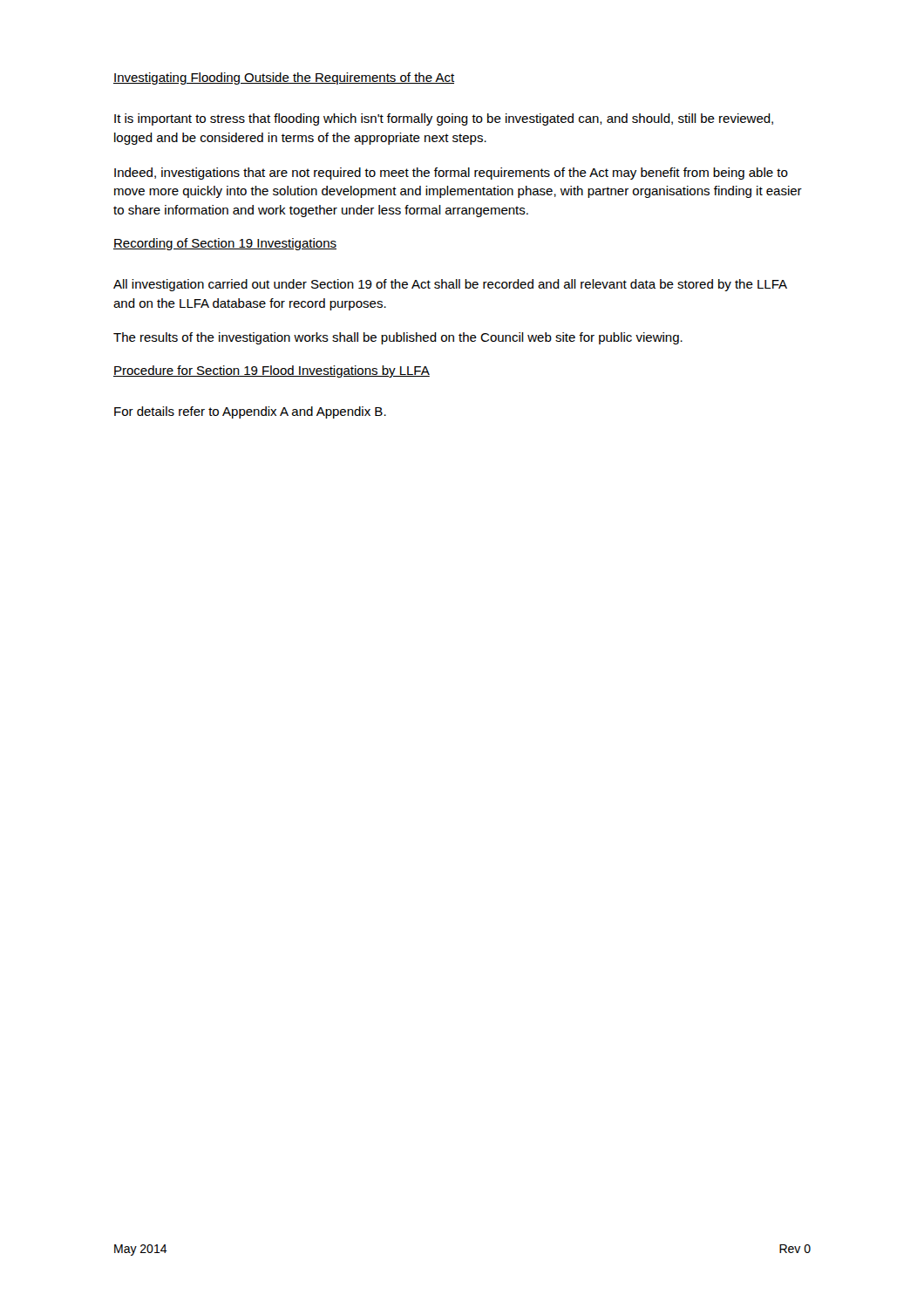Viewport: 924px width, 1308px height.
Task: Locate the section header that opens with "Investigating Flooding Outside the Requirements of the"
Action: [284, 77]
